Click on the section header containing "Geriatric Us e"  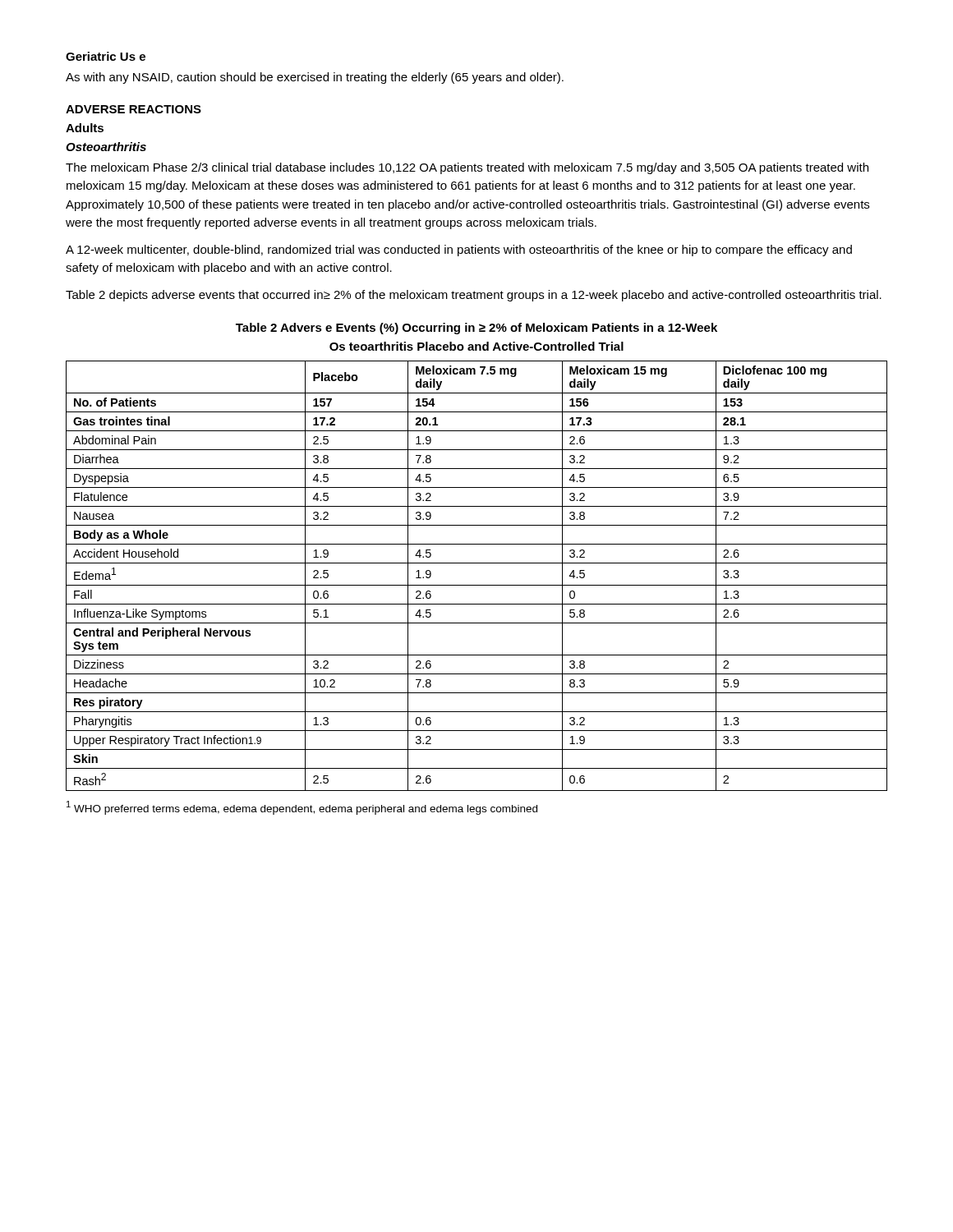click(106, 56)
